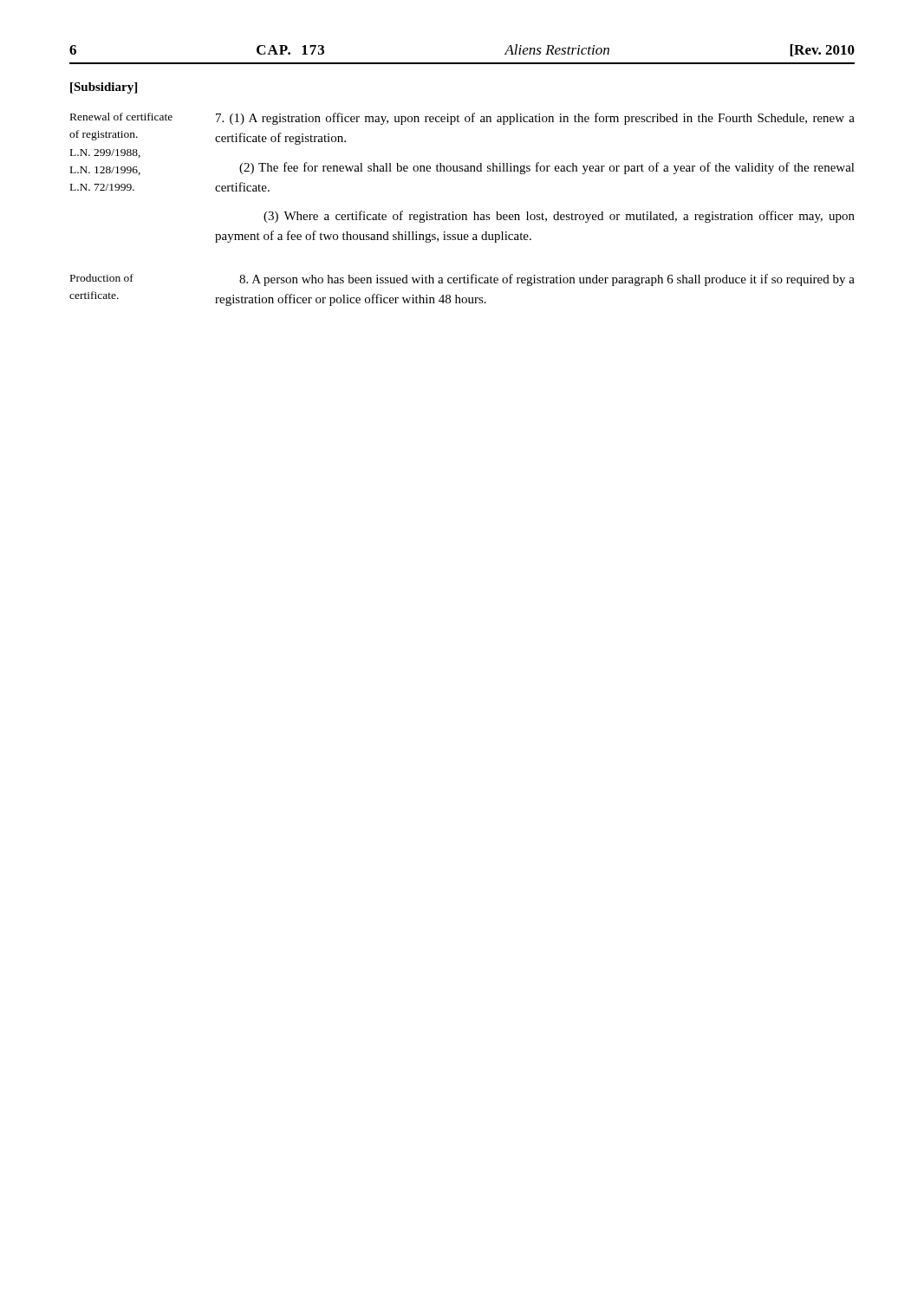This screenshot has width=924, height=1300.
Task: Select the text block that reads "Renewal of certificate of registration. L.N. 299/1988,"
Action: coord(121,152)
